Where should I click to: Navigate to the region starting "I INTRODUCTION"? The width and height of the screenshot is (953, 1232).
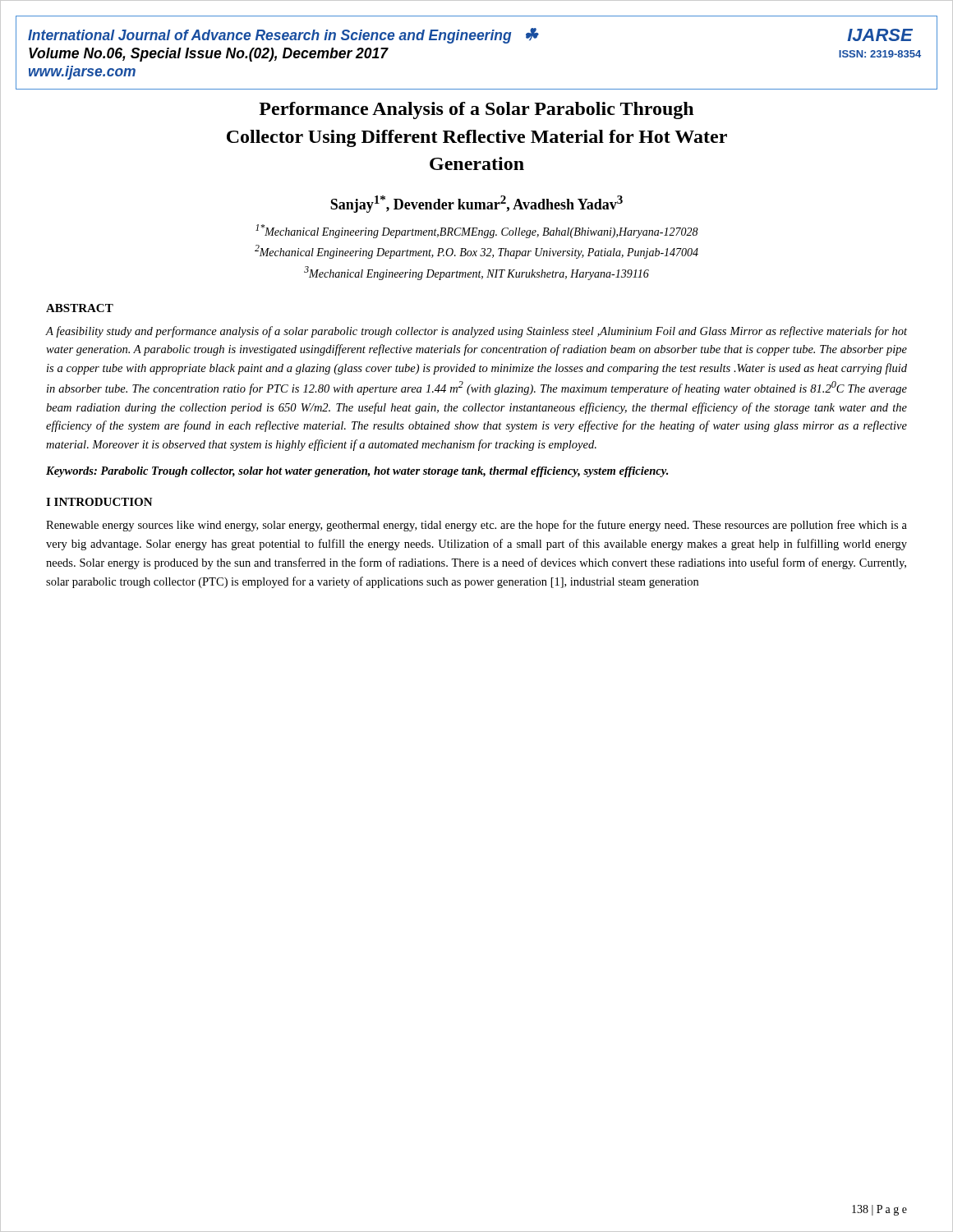click(99, 501)
